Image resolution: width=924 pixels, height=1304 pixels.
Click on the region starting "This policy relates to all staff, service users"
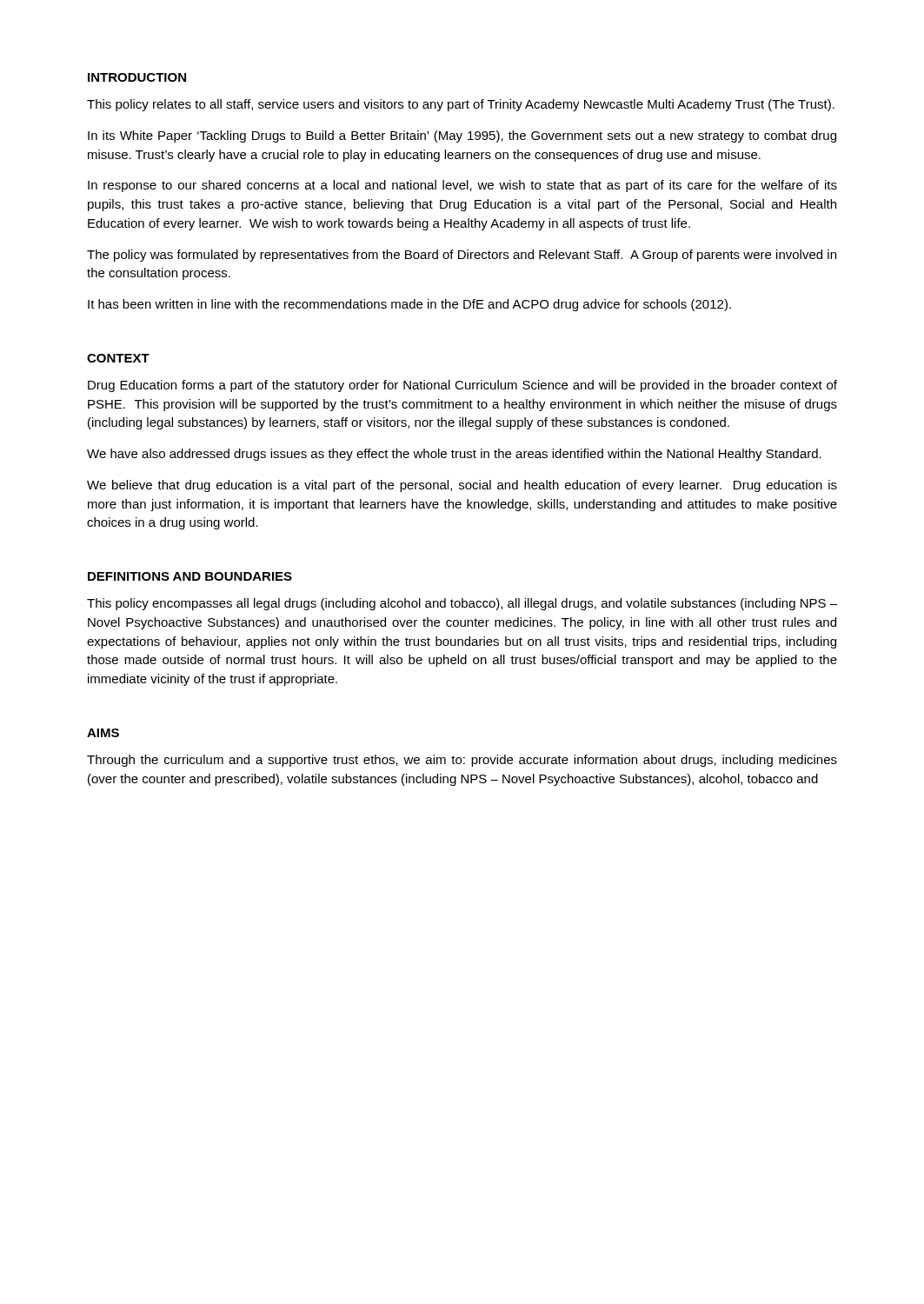pos(461,104)
